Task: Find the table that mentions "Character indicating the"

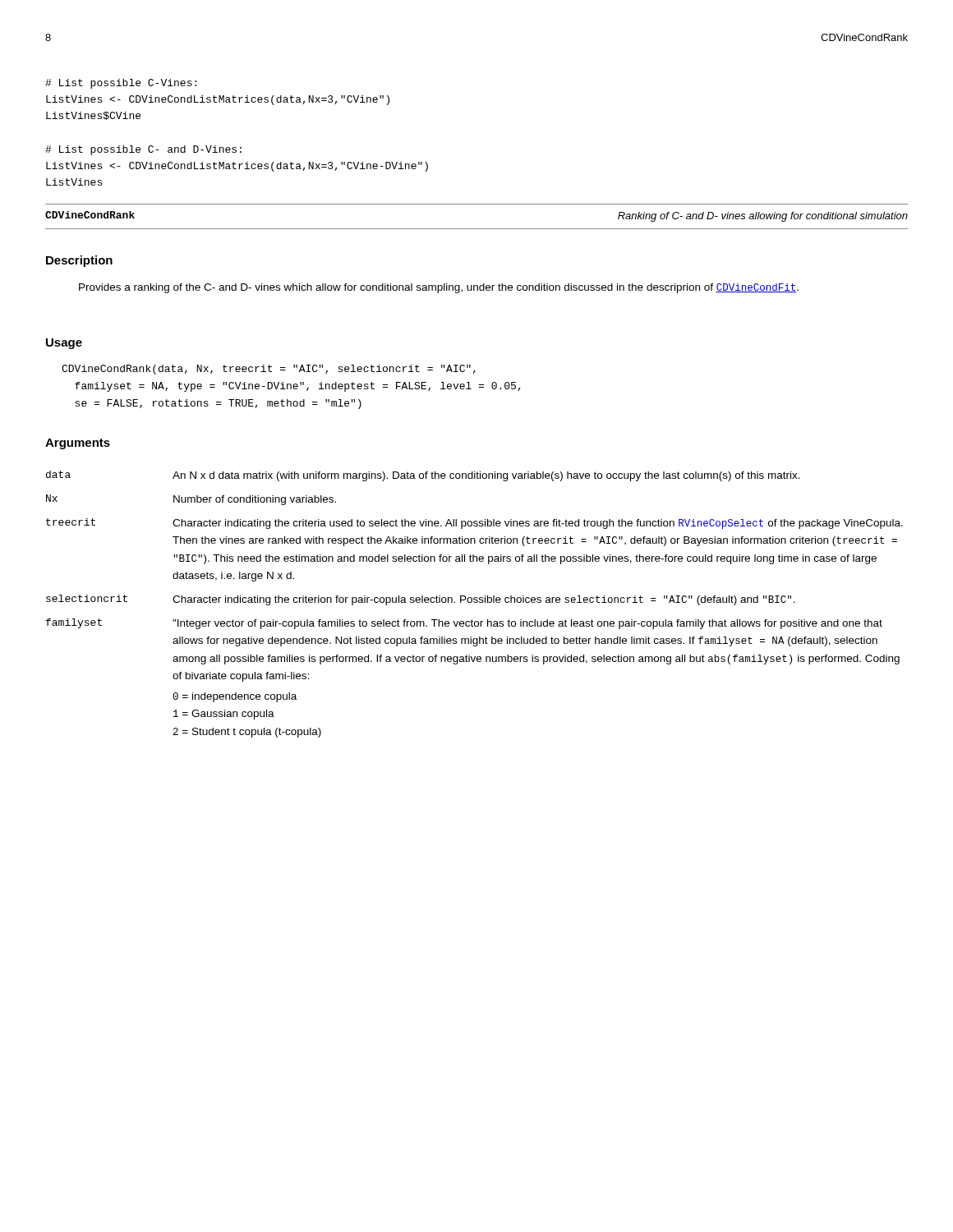Action: tap(476, 604)
